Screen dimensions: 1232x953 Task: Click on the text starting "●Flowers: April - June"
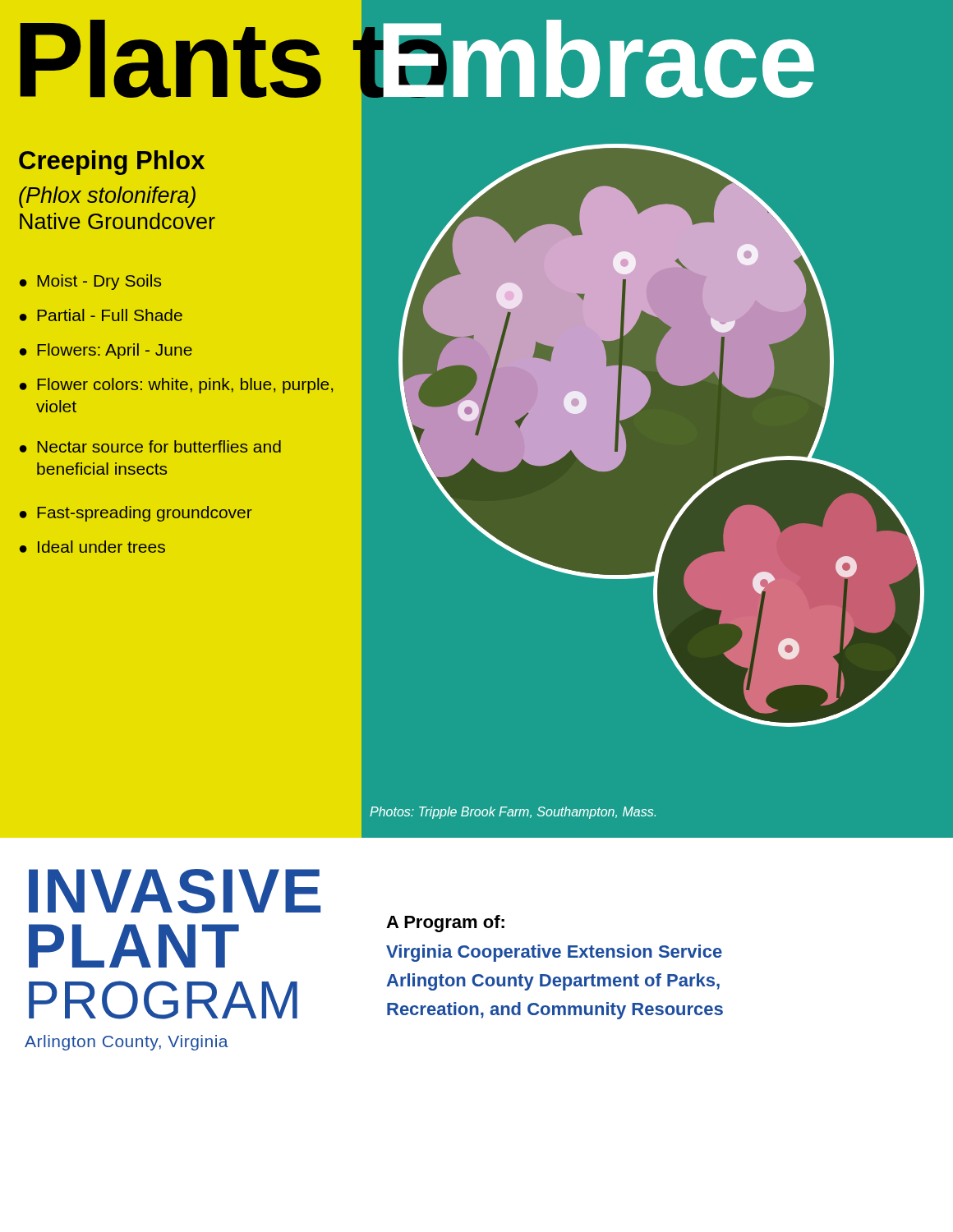tap(105, 350)
